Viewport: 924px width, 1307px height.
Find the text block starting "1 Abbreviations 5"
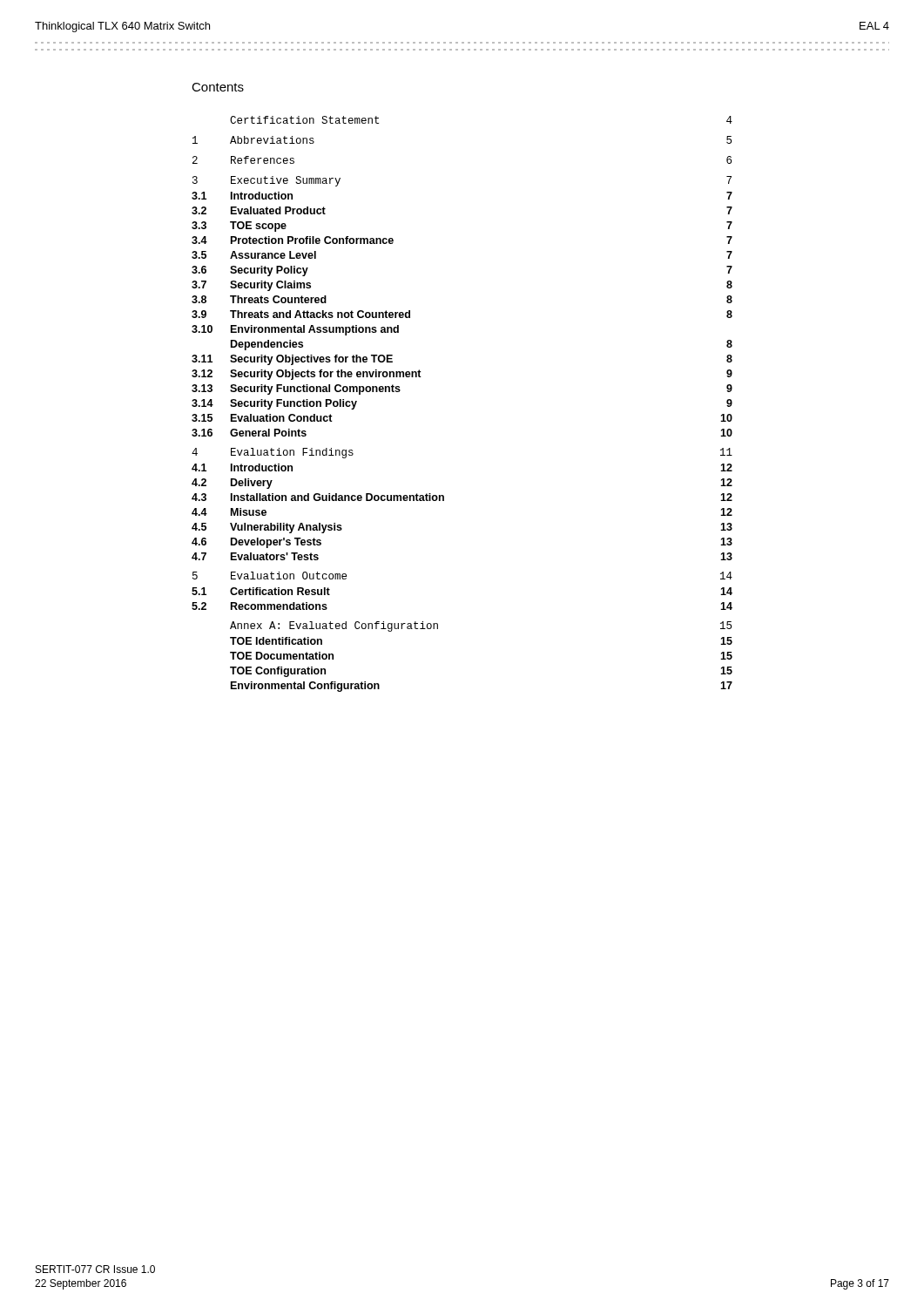coord(195,140)
